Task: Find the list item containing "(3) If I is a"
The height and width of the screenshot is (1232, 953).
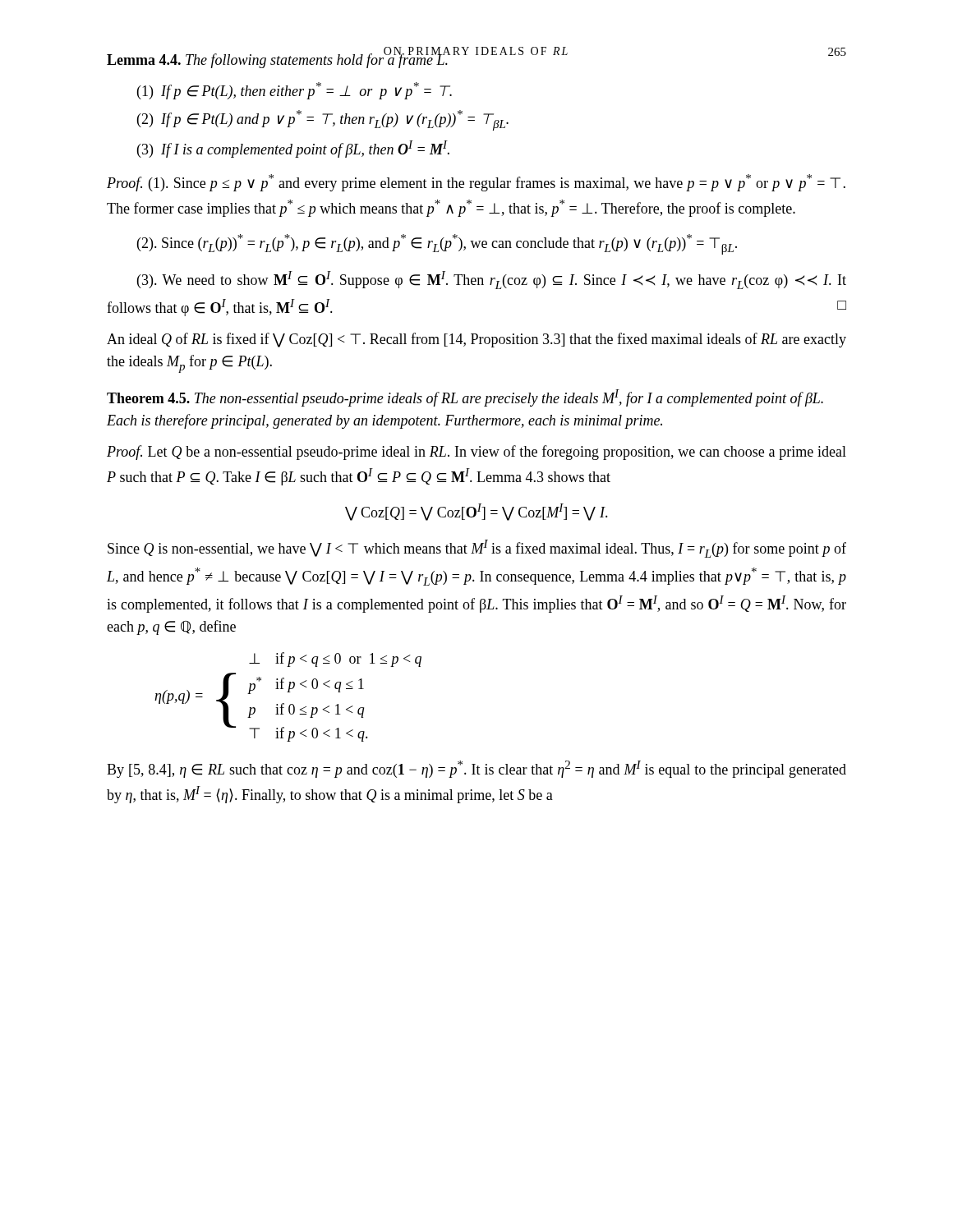Action: coord(294,148)
